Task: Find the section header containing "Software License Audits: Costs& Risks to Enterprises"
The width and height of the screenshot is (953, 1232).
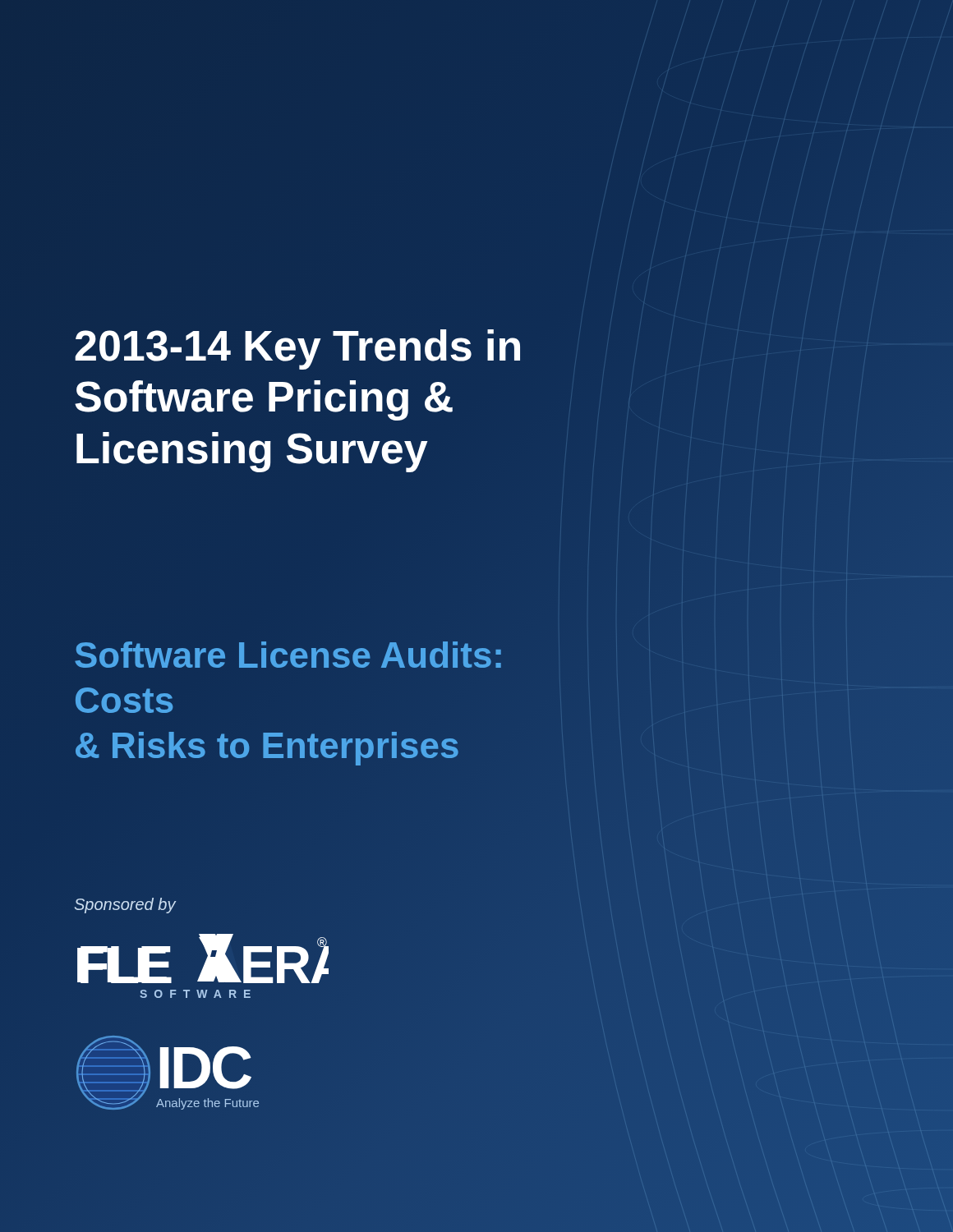Action: pyautogui.click(x=288, y=655)
